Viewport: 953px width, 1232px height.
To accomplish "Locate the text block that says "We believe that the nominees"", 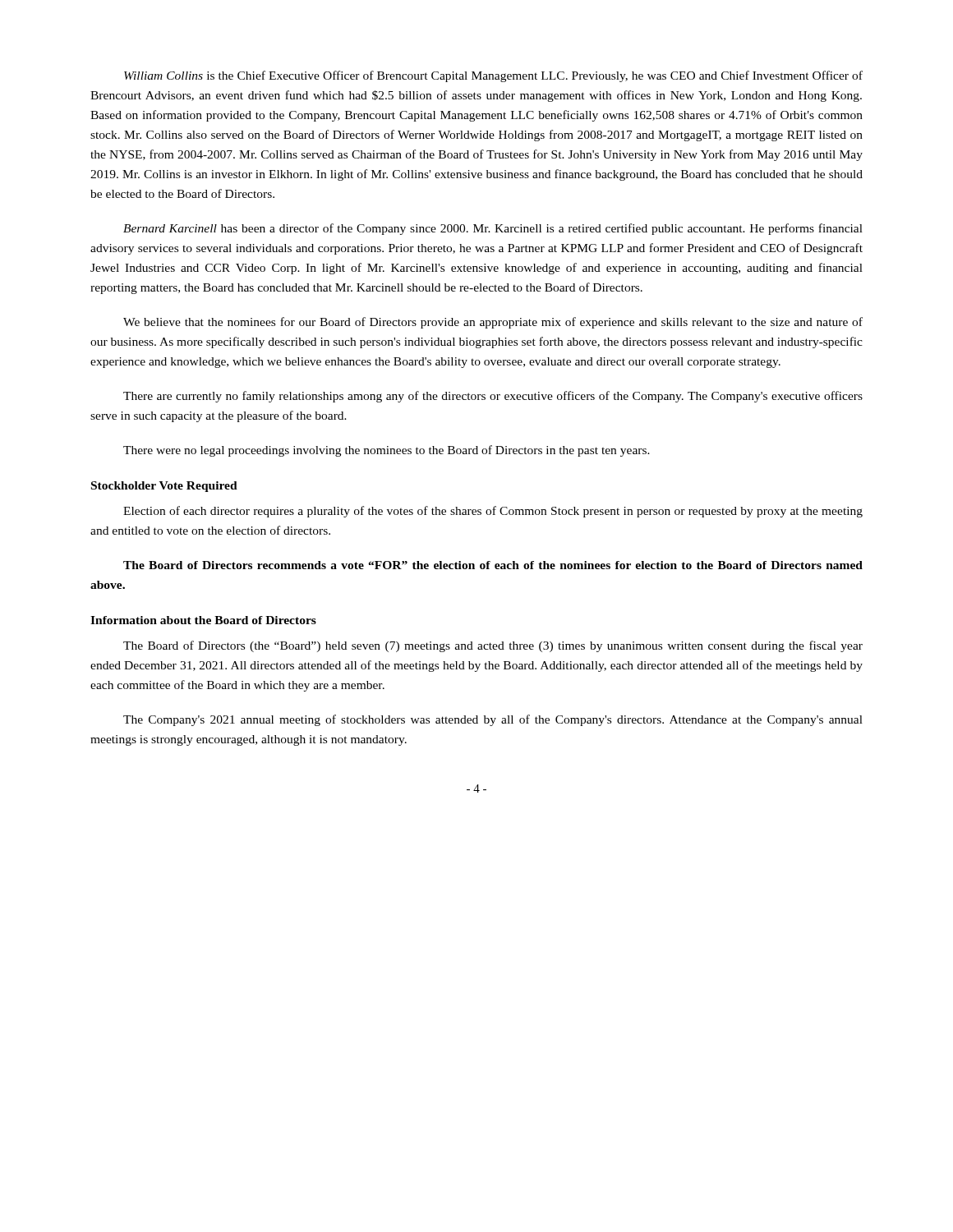I will coord(476,341).
